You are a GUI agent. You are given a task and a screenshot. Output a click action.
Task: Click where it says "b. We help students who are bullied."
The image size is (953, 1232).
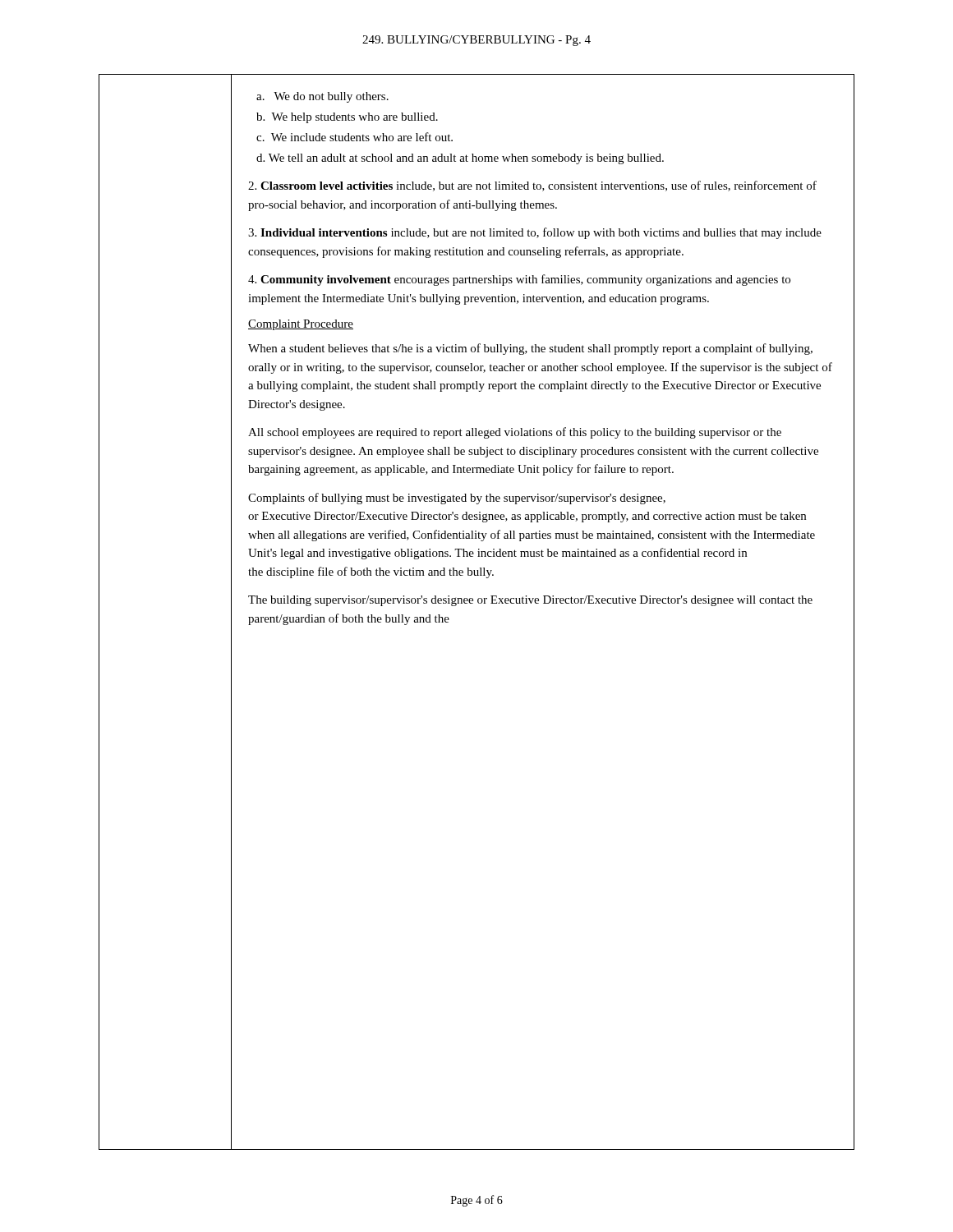coord(347,117)
